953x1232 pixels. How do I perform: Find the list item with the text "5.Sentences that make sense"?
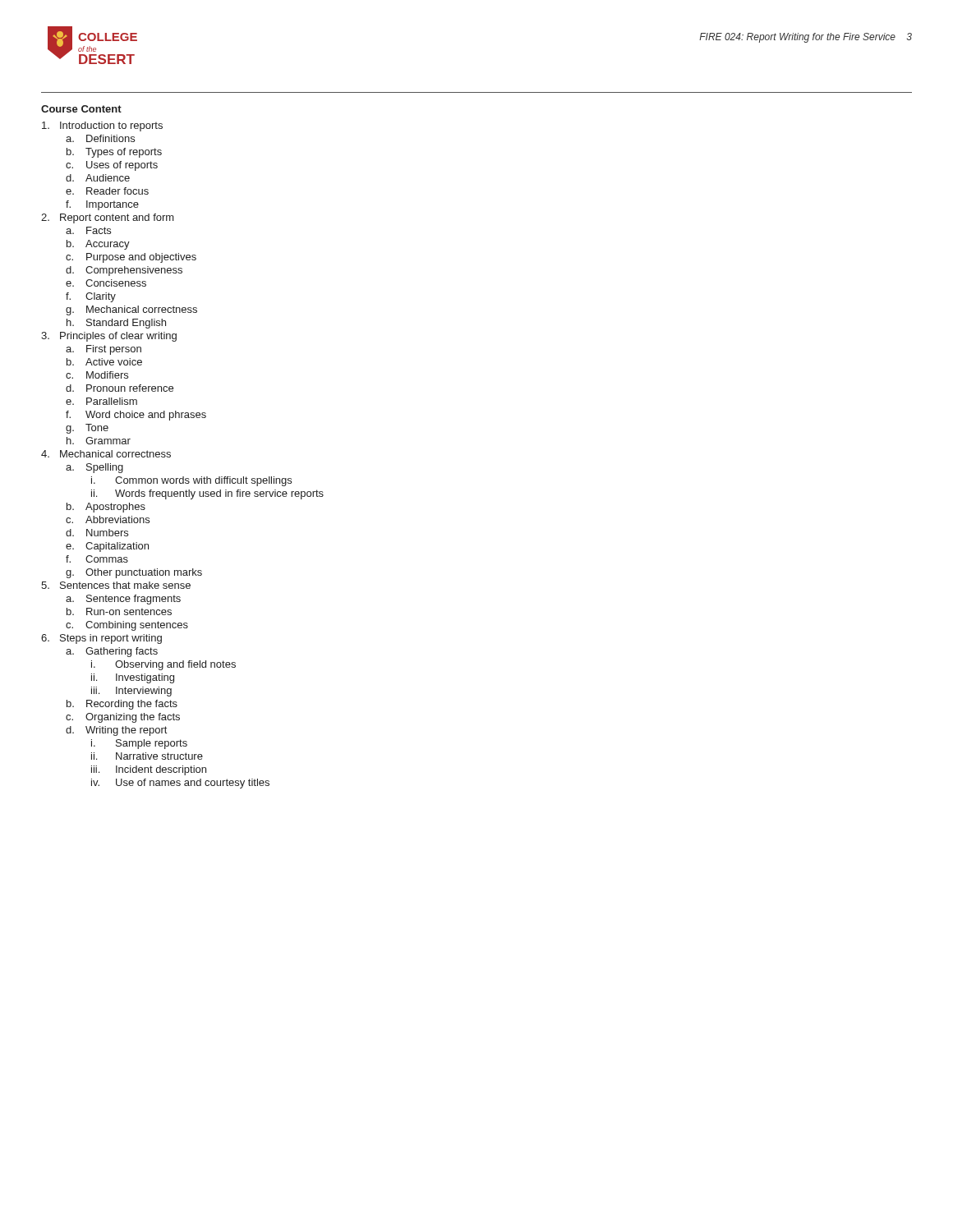click(116, 585)
